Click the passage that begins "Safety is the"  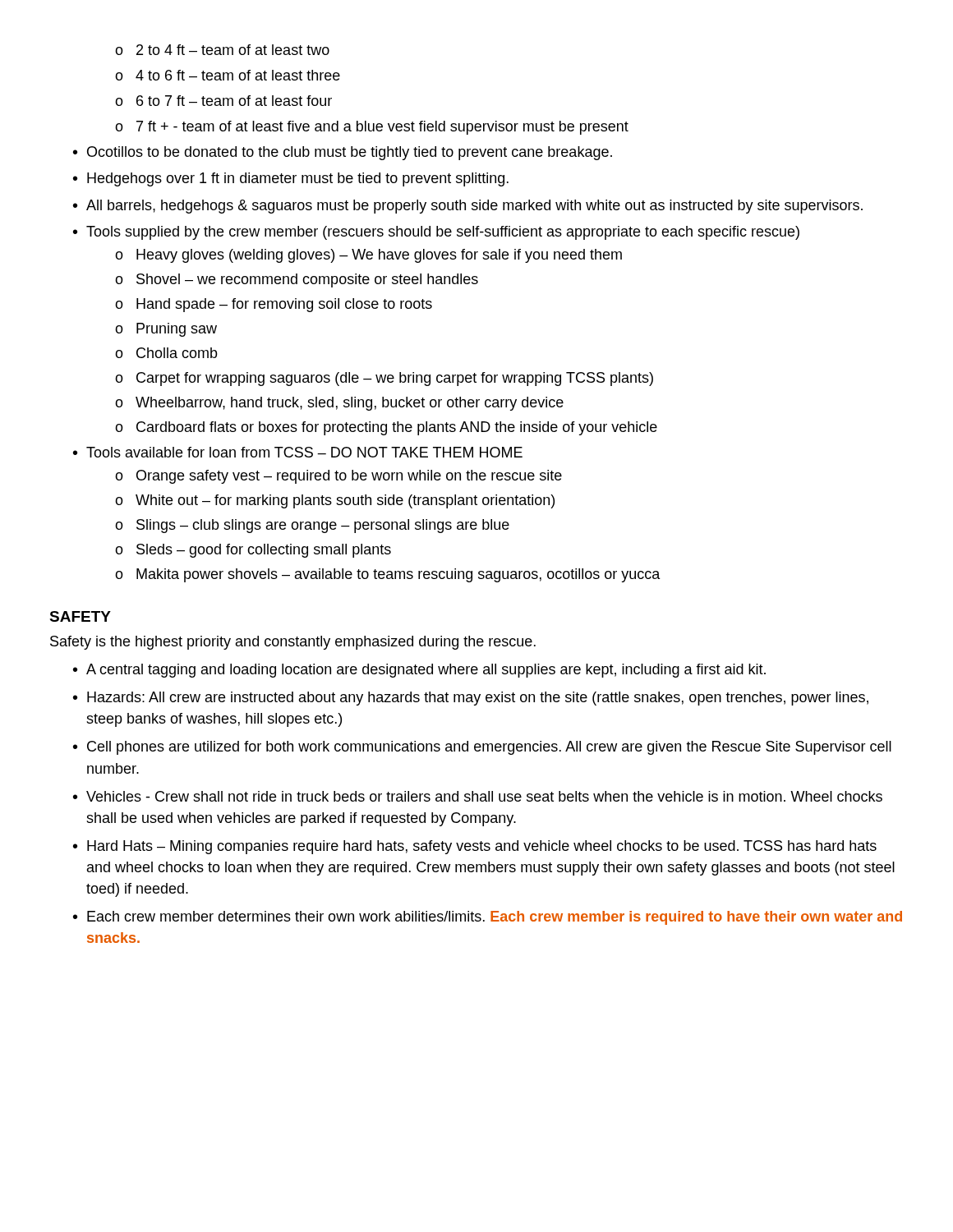coord(293,642)
